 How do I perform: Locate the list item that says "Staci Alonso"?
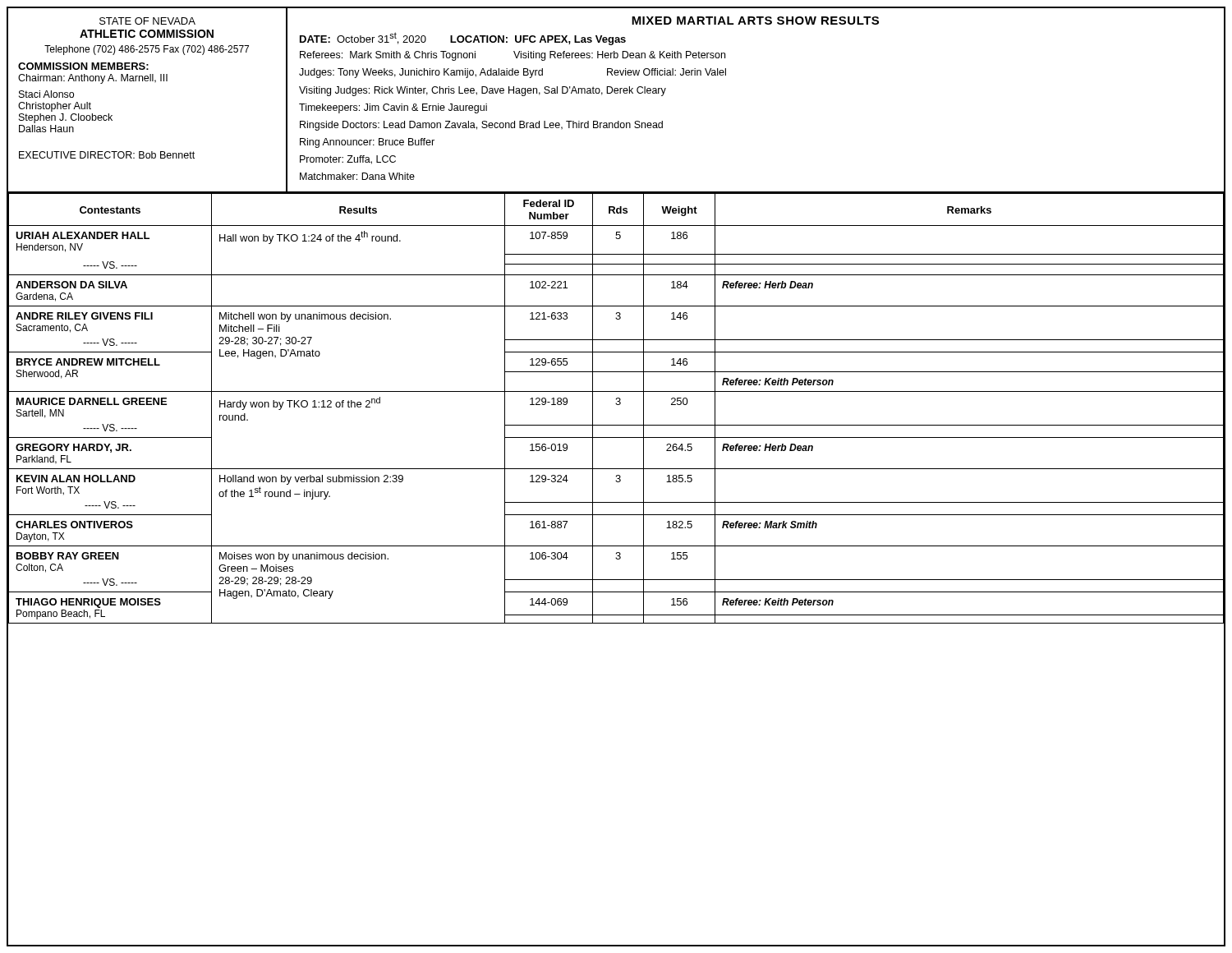(x=46, y=94)
